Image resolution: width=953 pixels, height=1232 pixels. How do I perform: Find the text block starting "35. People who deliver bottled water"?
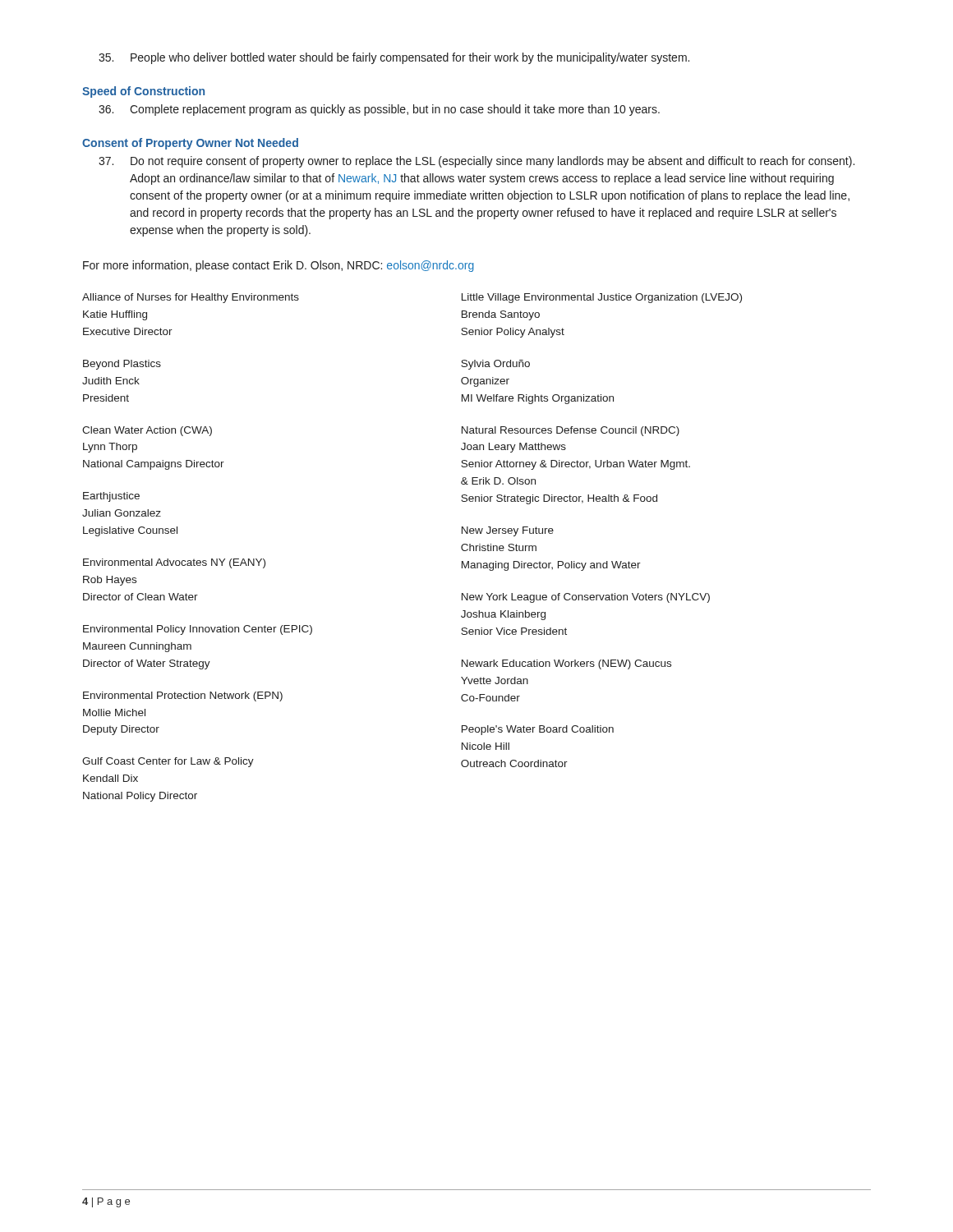click(485, 58)
